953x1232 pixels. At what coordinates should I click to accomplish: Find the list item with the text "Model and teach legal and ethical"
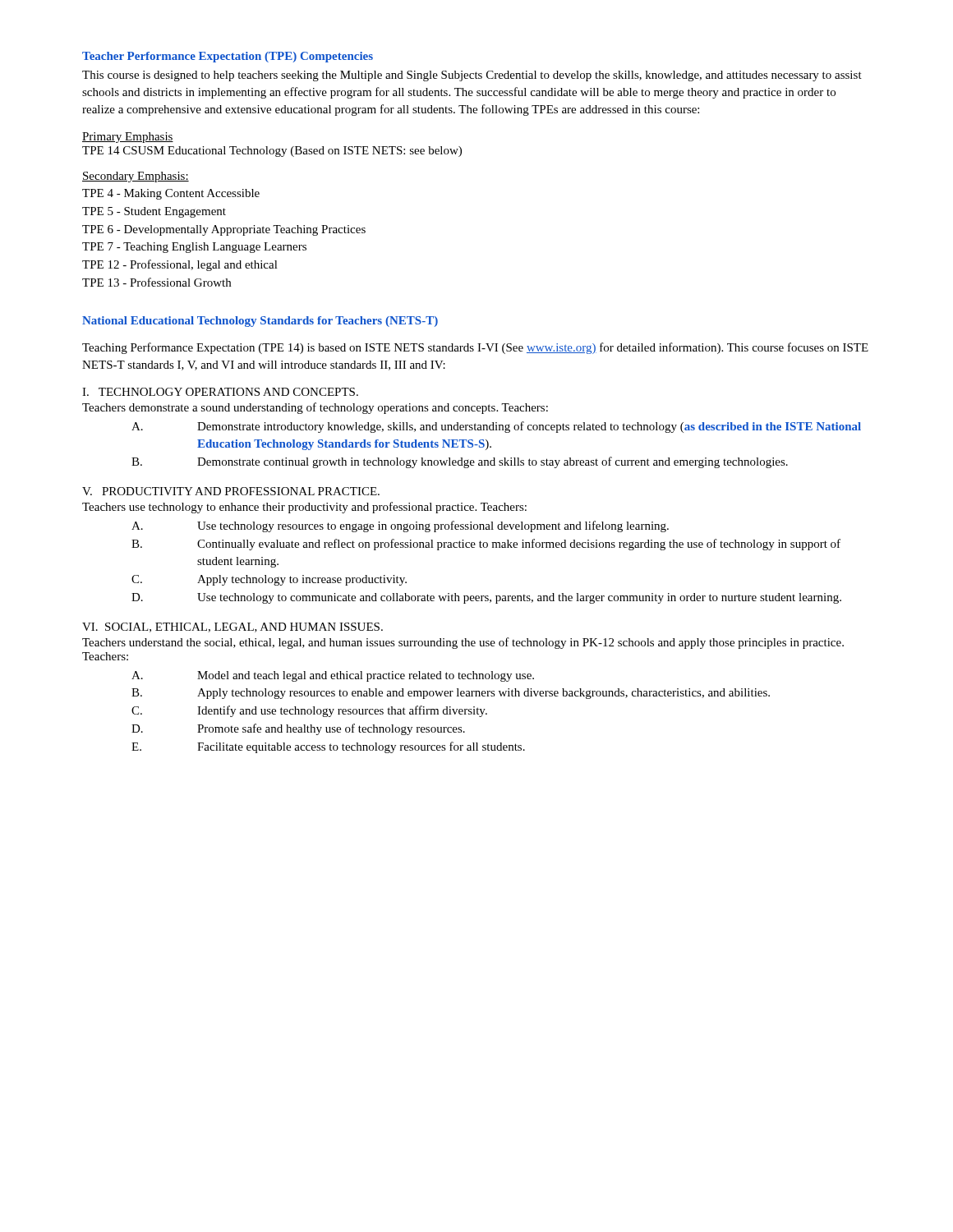coord(366,675)
